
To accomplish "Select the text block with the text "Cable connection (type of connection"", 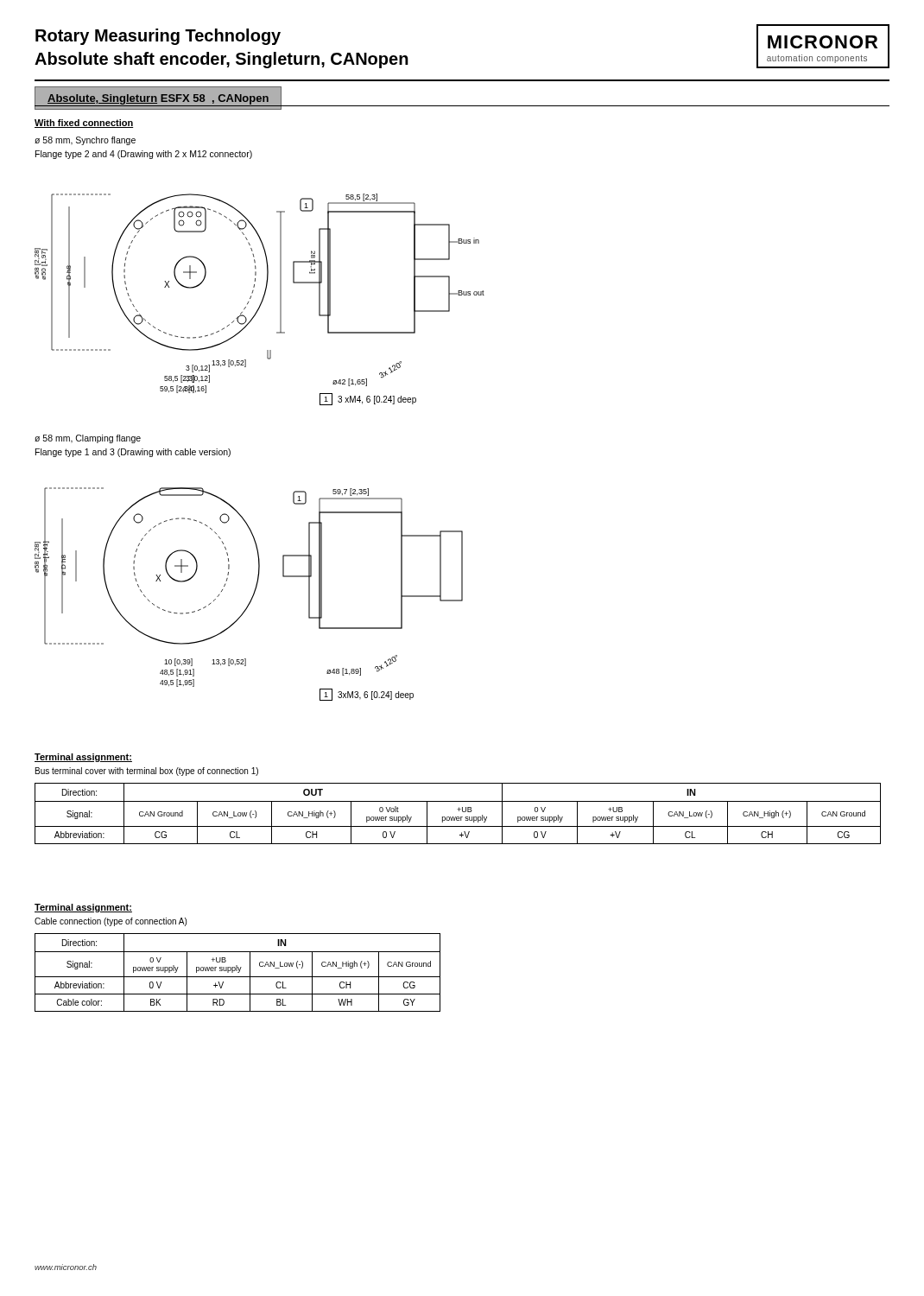I will tap(111, 921).
